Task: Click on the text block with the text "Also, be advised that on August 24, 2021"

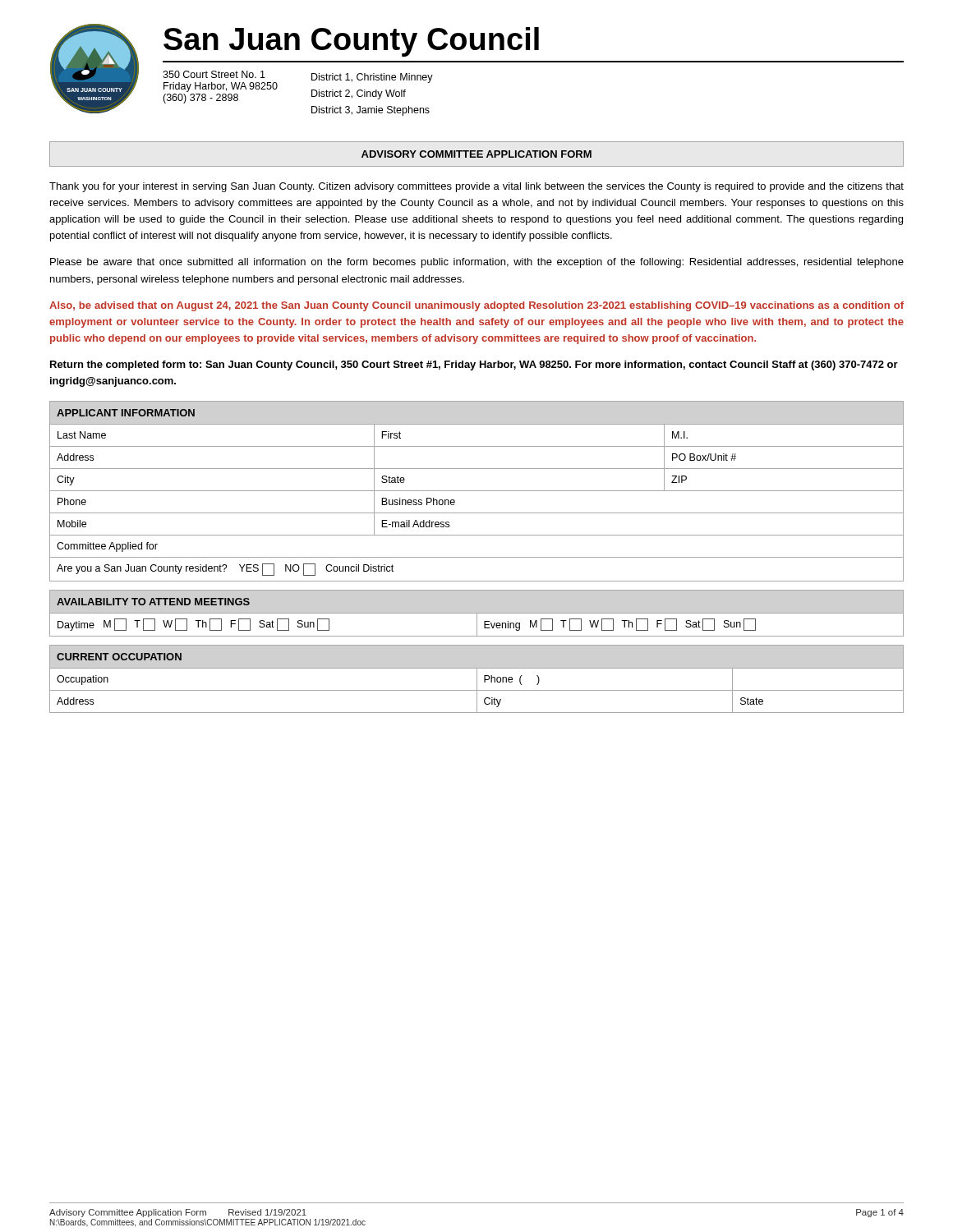Action: click(x=476, y=321)
